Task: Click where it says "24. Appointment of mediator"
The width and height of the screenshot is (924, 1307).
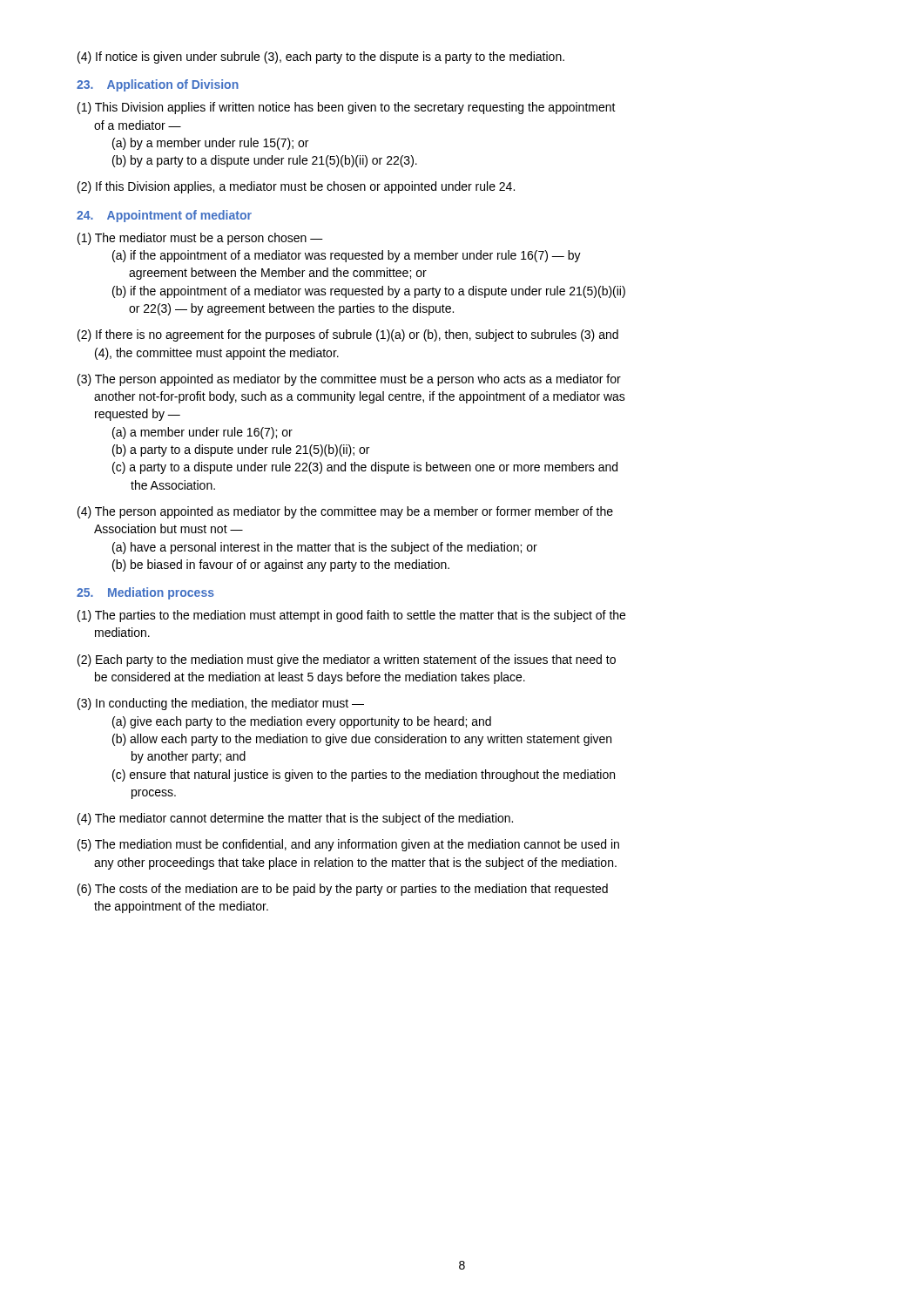Action: pos(164,215)
